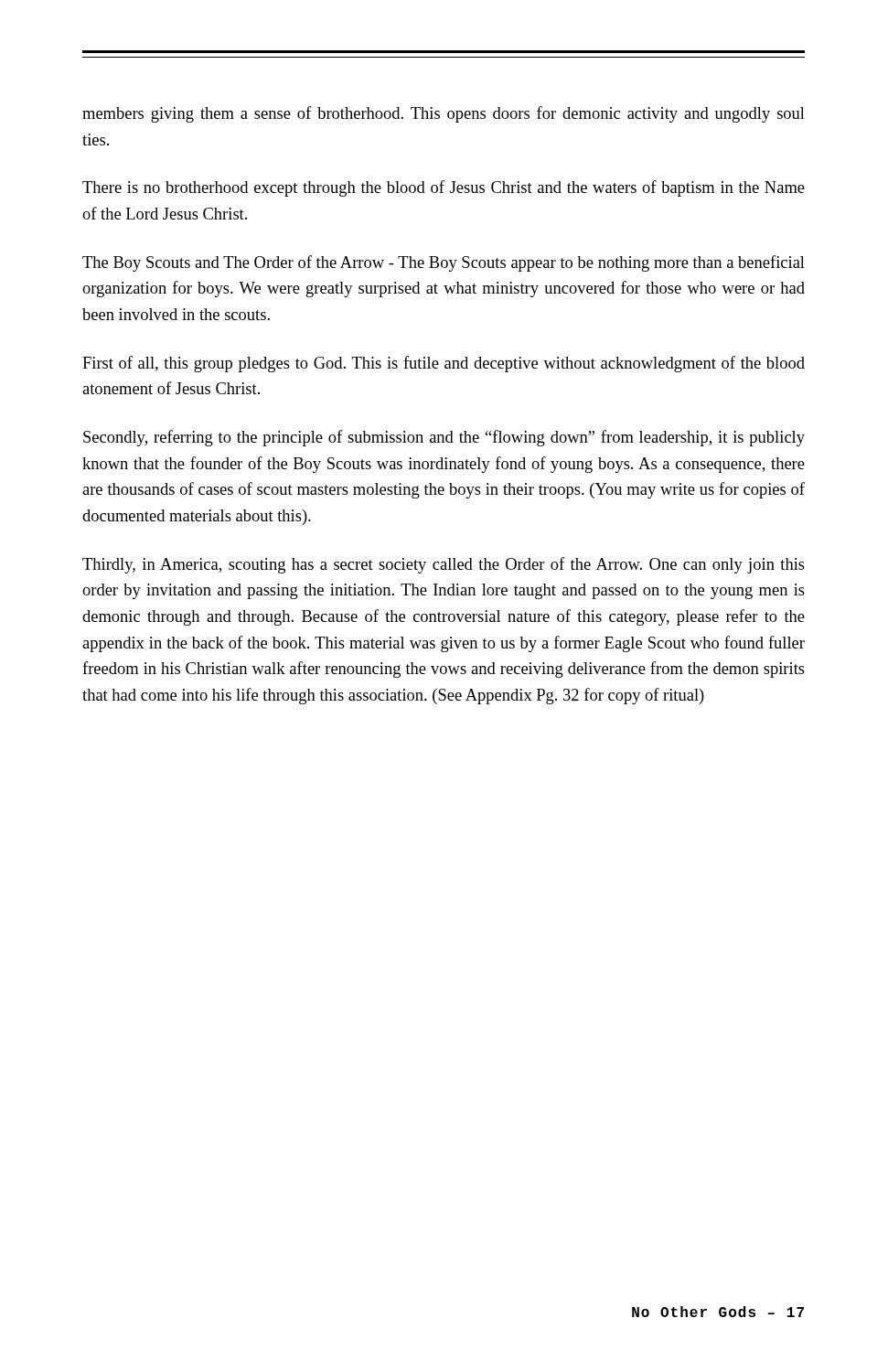Screen dimensions: 1372x888
Task: Where is the passage that starts "Thirdly, in America, scouting has a secret"?
Action: (444, 630)
